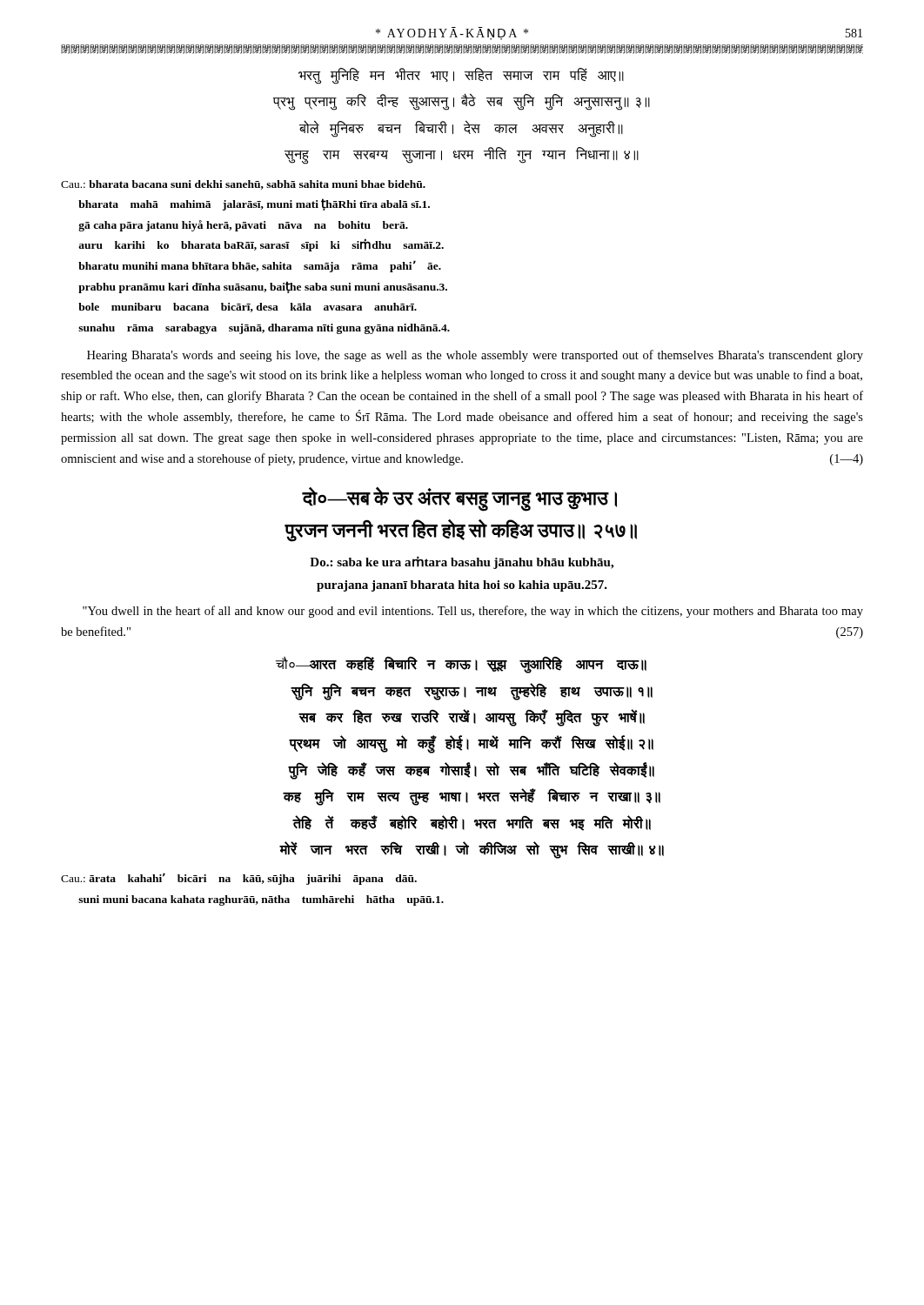Select the text block starting "Cau.: bharata bacana suni dekhi sanehū, sabhā sahita"

[x=255, y=256]
